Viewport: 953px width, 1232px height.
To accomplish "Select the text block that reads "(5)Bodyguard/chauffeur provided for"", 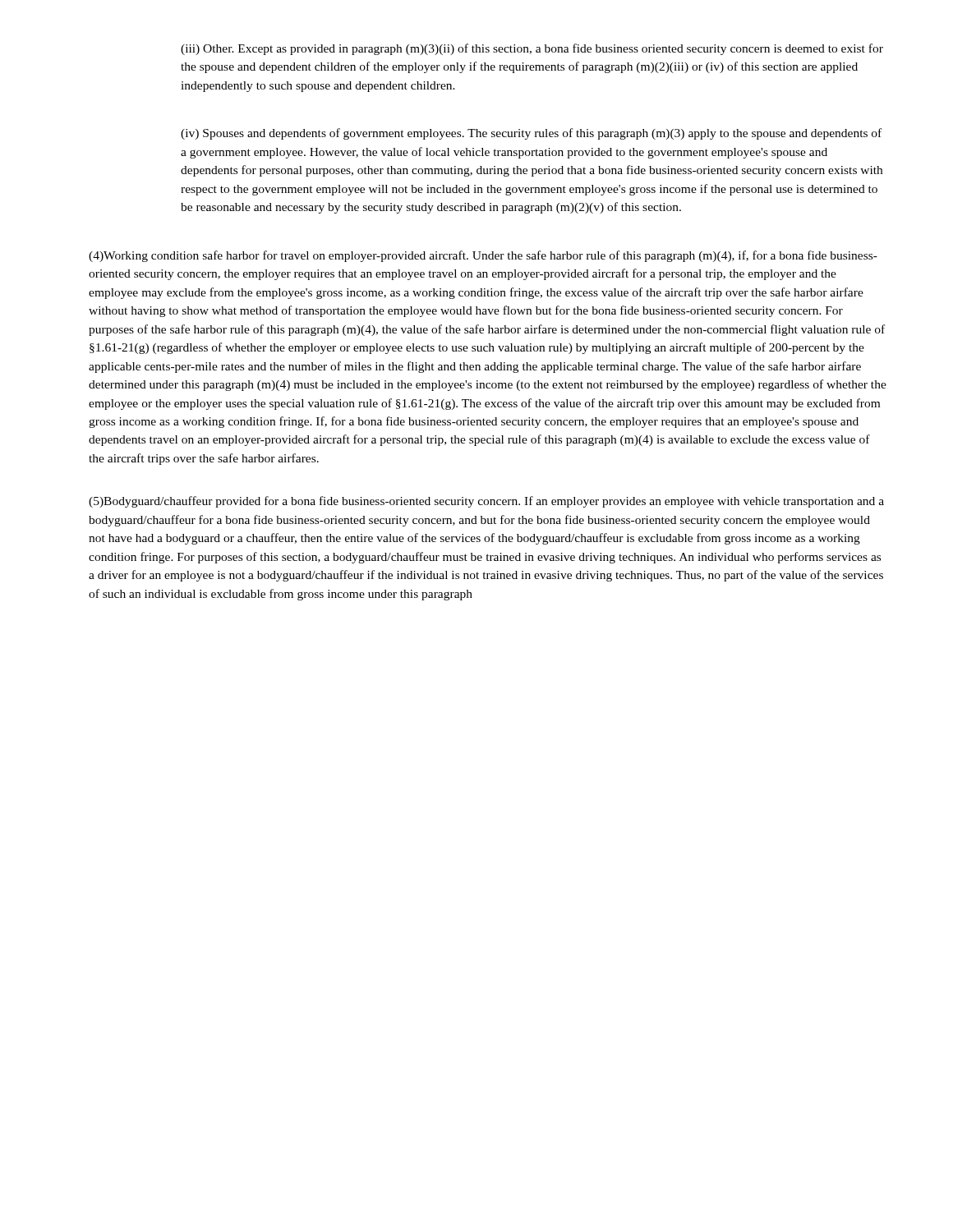I will 486,547.
